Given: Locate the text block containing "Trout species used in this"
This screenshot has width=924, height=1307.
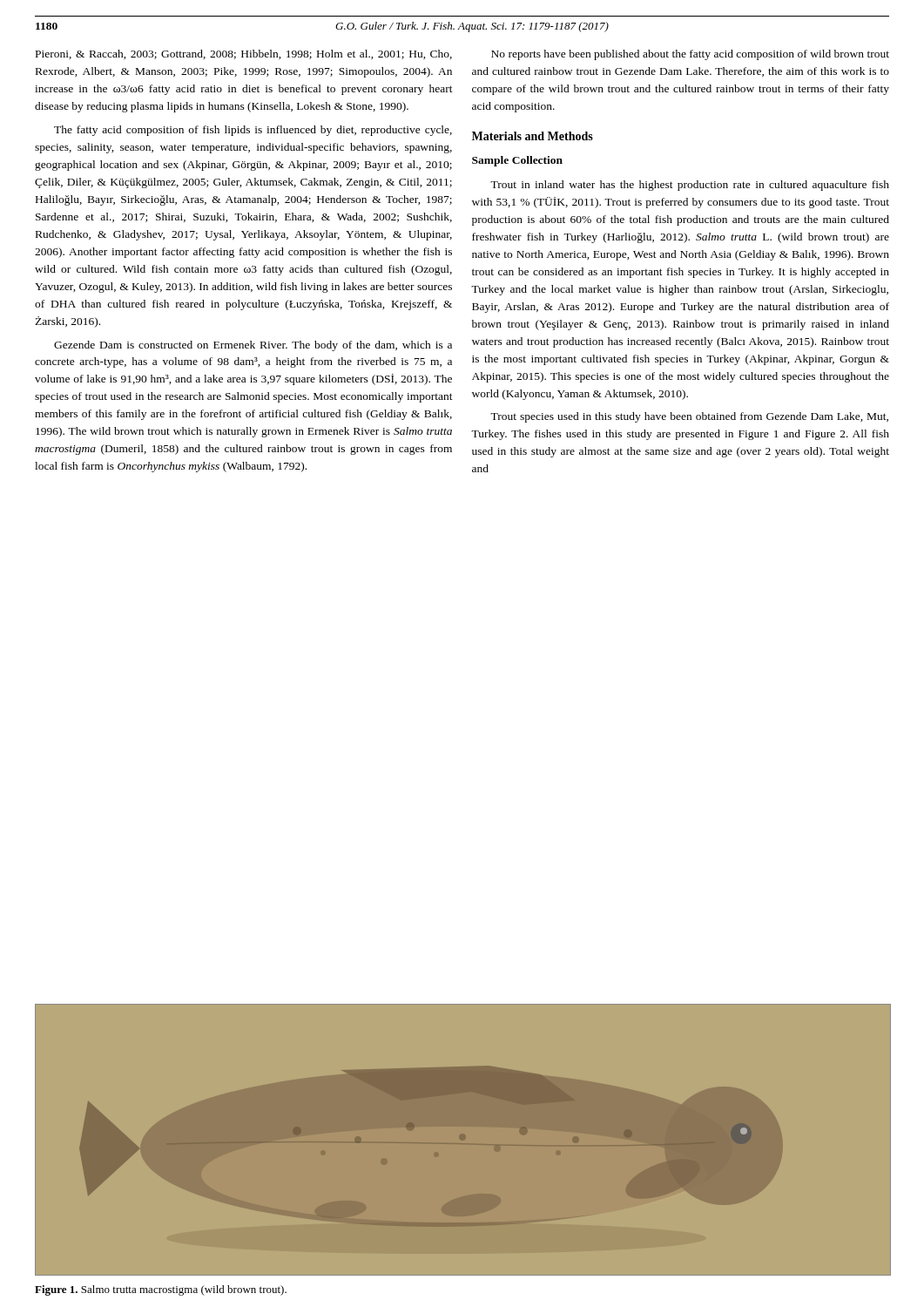Looking at the screenshot, I should [x=680, y=443].
